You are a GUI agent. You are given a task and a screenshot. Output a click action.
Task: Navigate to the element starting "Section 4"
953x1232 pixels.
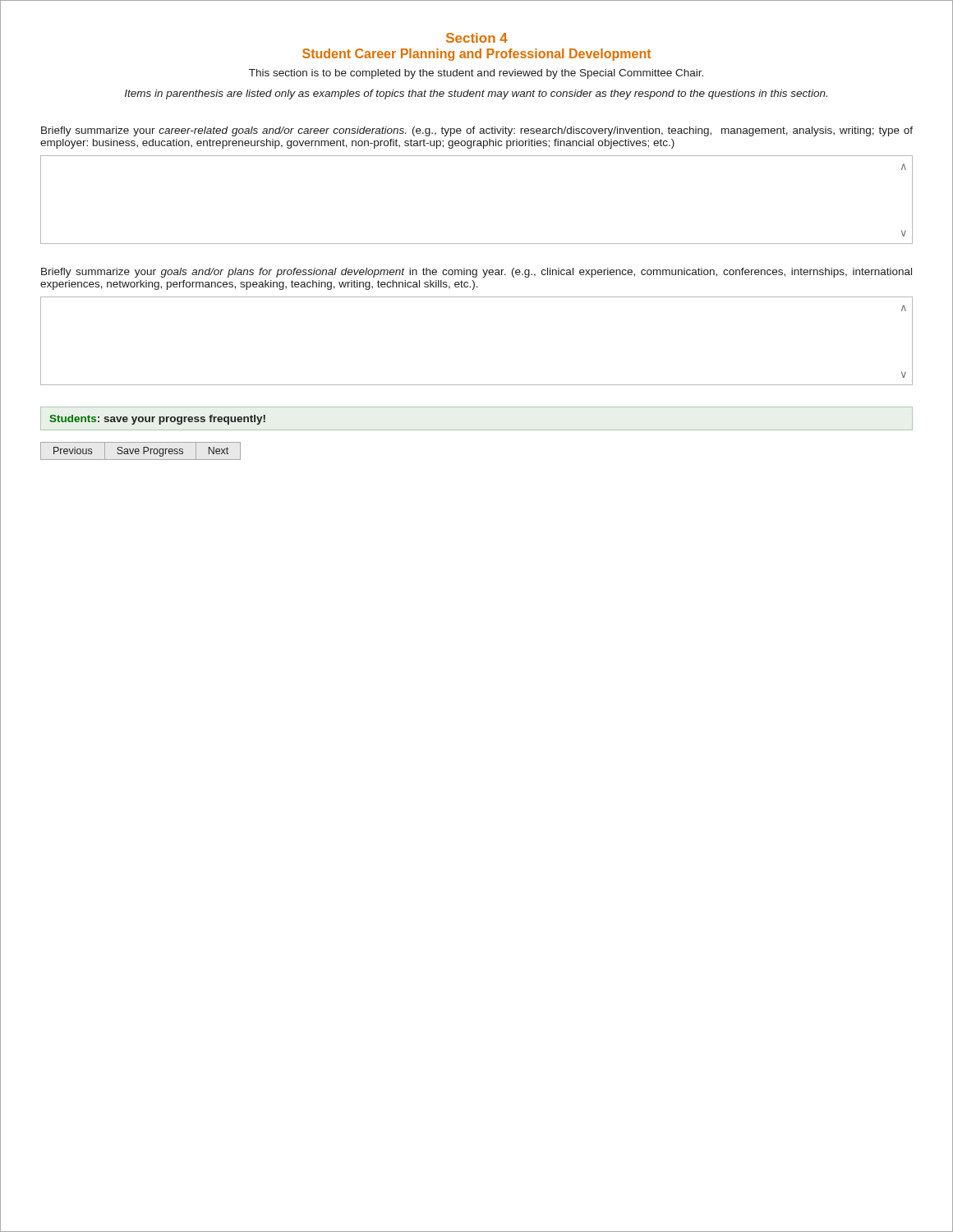476,38
